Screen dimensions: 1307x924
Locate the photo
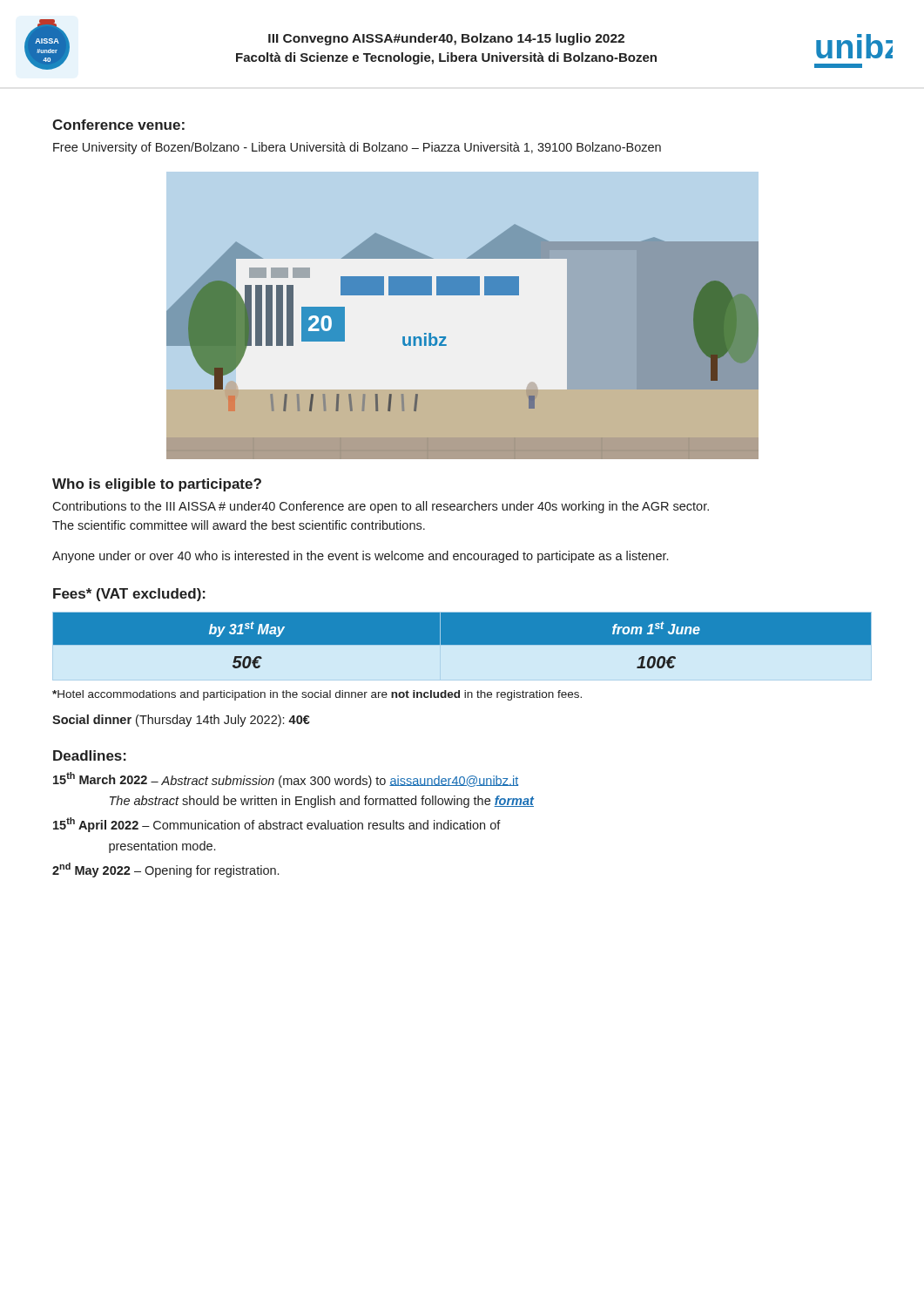[x=462, y=317]
